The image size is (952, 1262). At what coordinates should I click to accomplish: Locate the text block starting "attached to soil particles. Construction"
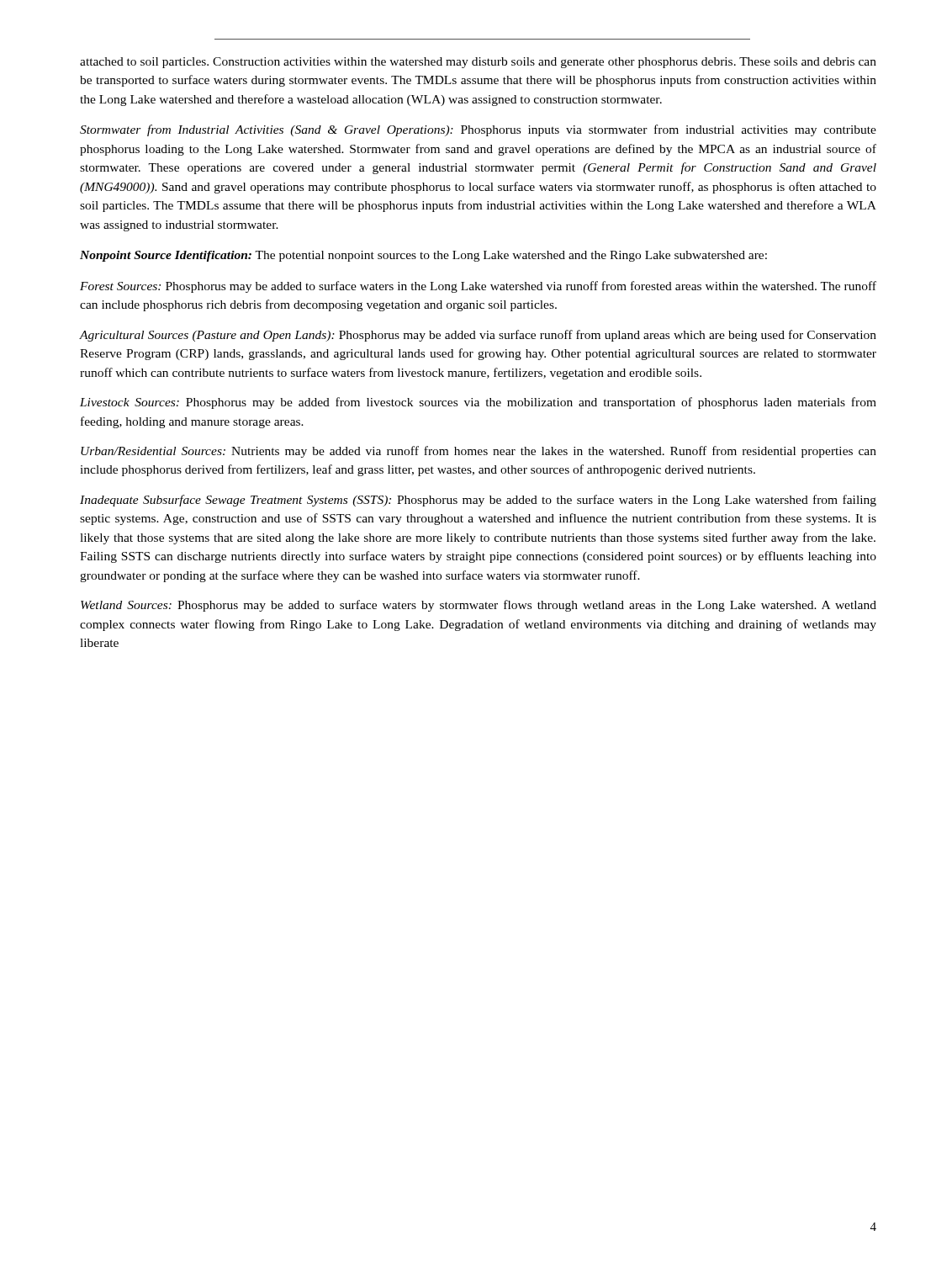tap(478, 80)
